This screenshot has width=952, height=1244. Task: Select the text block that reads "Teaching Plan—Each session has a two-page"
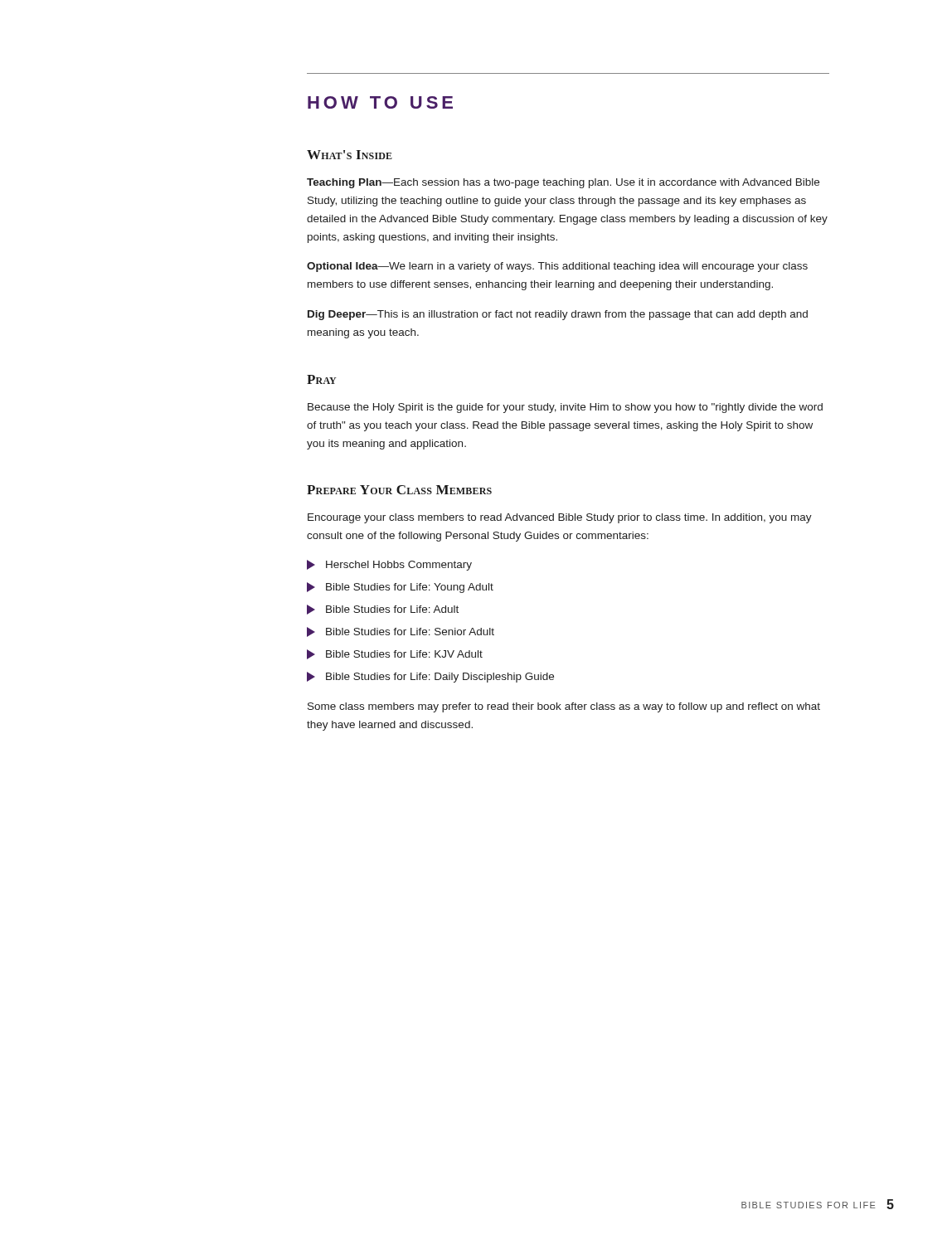(x=568, y=210)
